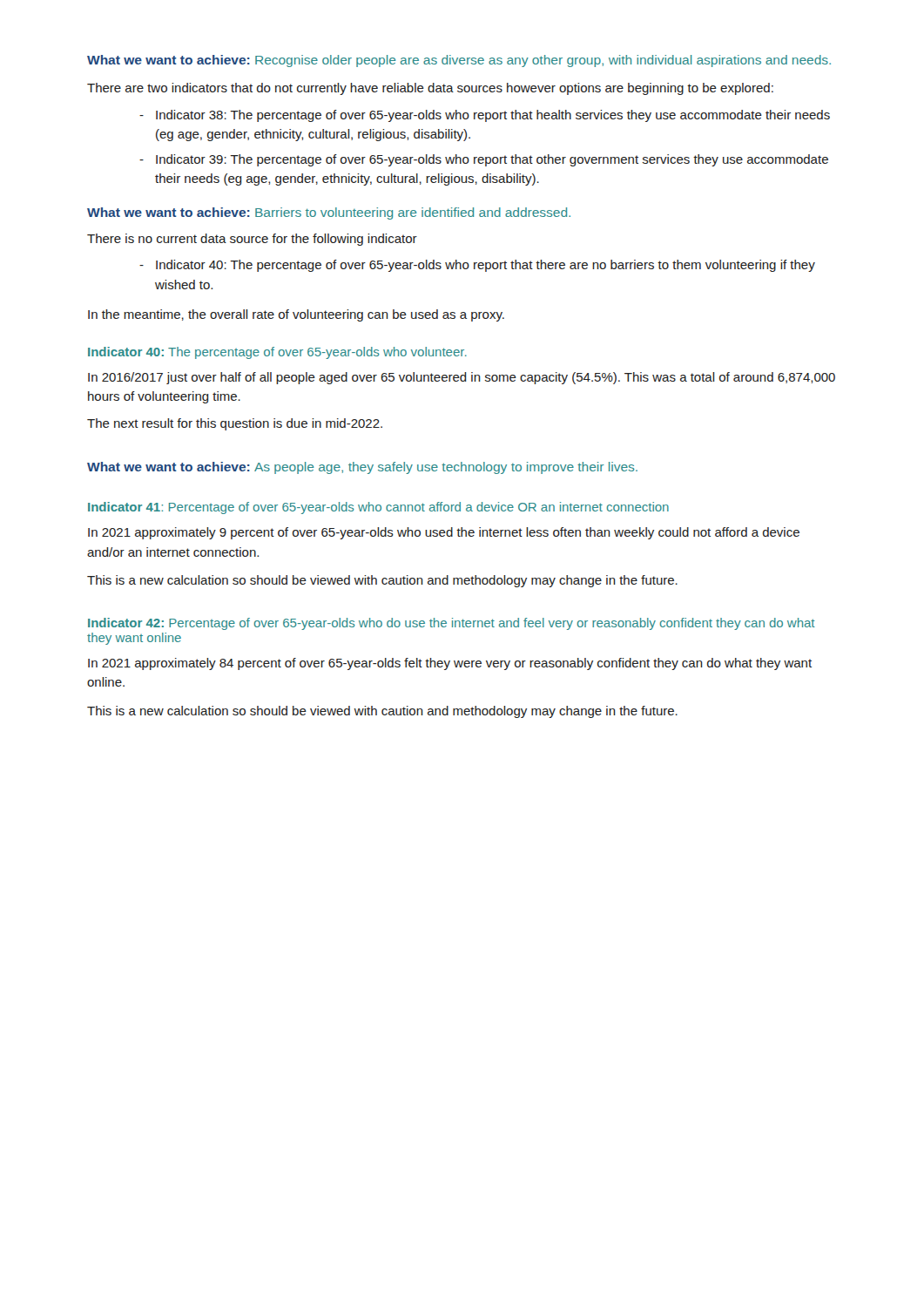The width and height of the screenshot is (924, 1307).
Task: Click the section header that begins "What we want to achieve: Recognise older people"
Action: pyautogui.click(x=460, y=60)
